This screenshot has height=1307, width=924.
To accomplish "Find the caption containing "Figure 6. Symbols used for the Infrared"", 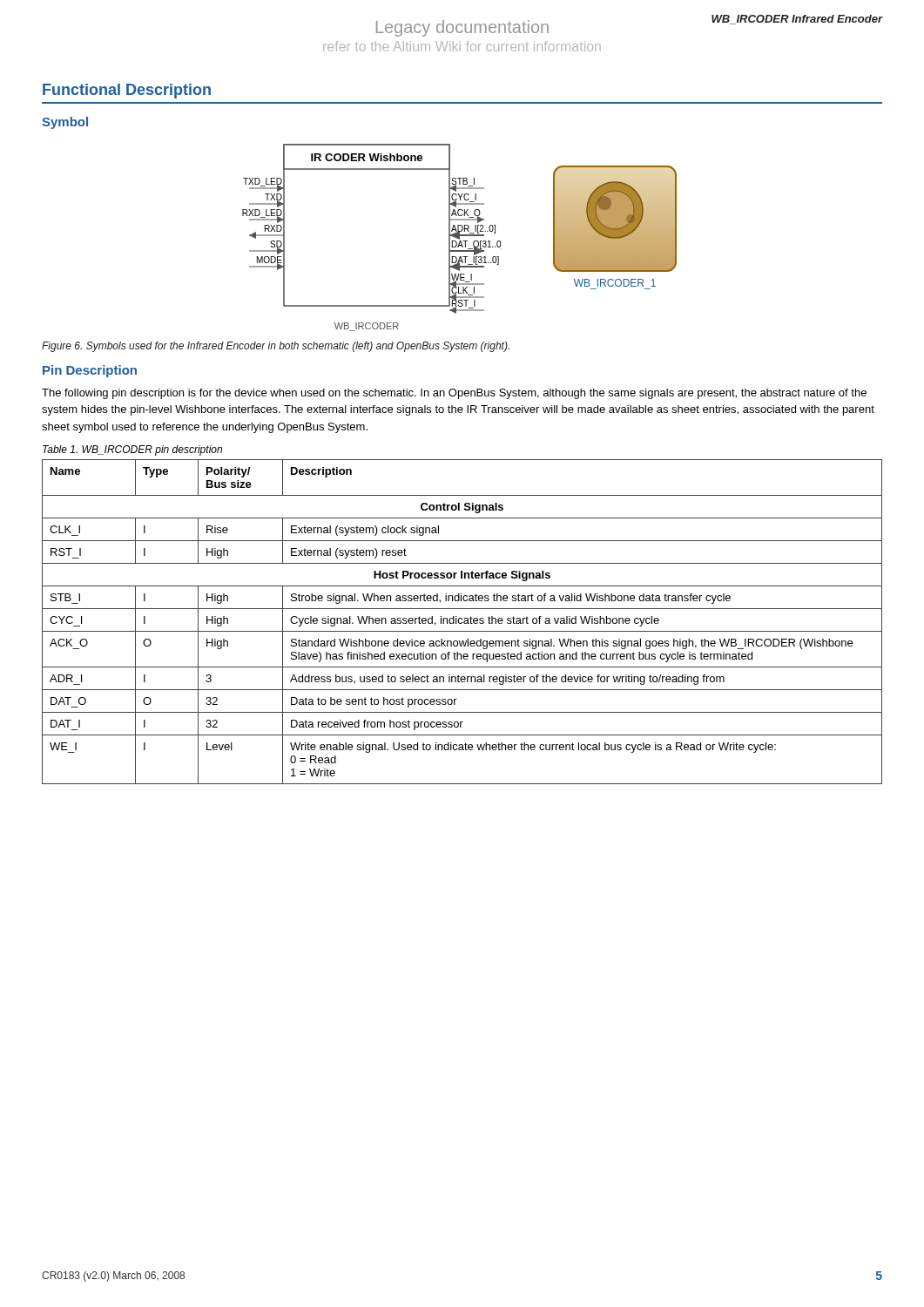I will (276, 346).
